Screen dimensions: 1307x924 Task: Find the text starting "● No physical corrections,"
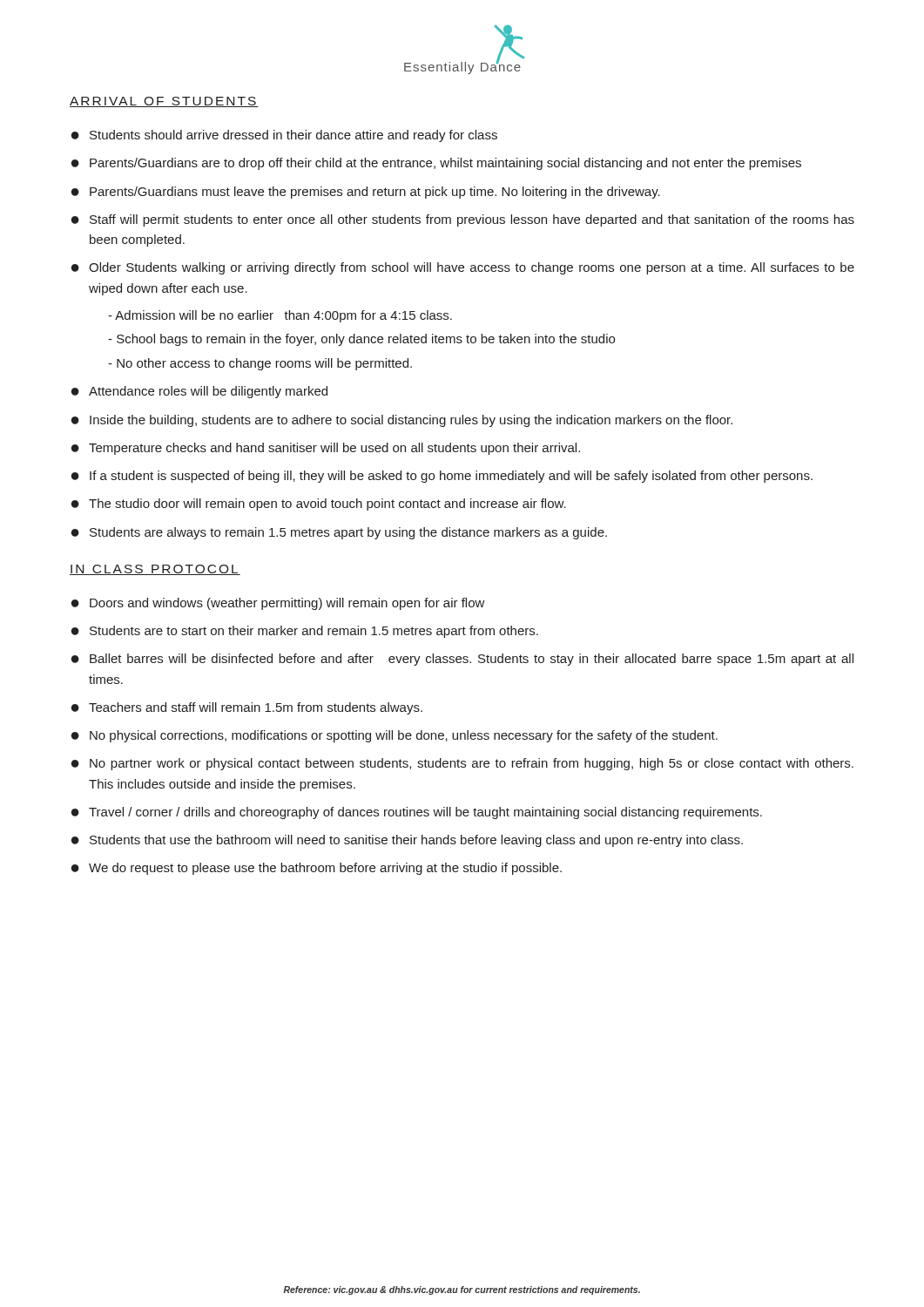pyautogui.click(x=462, y=735)
